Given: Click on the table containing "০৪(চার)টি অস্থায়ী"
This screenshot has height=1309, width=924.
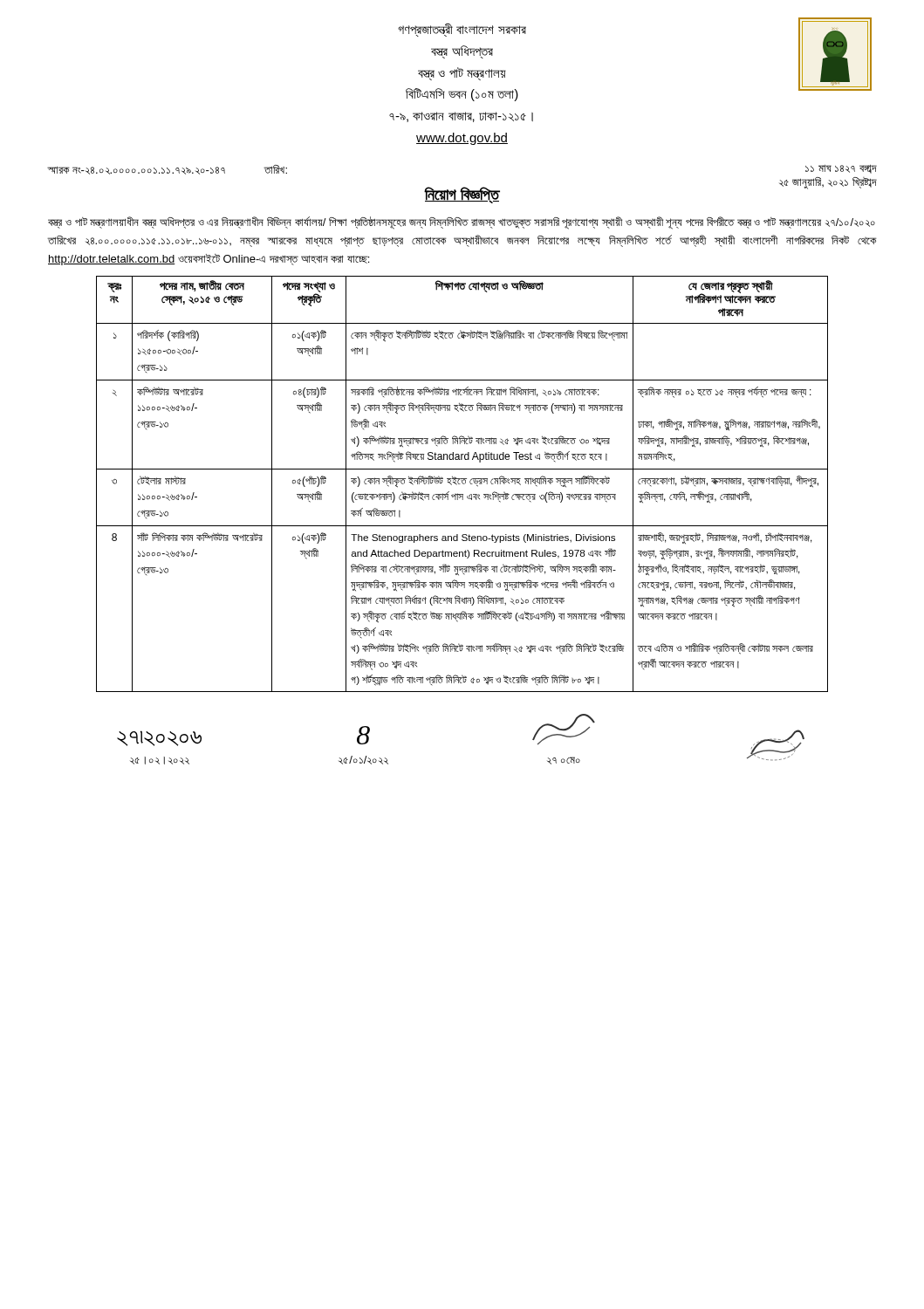Looking at the screenshot, I should 462,484.
